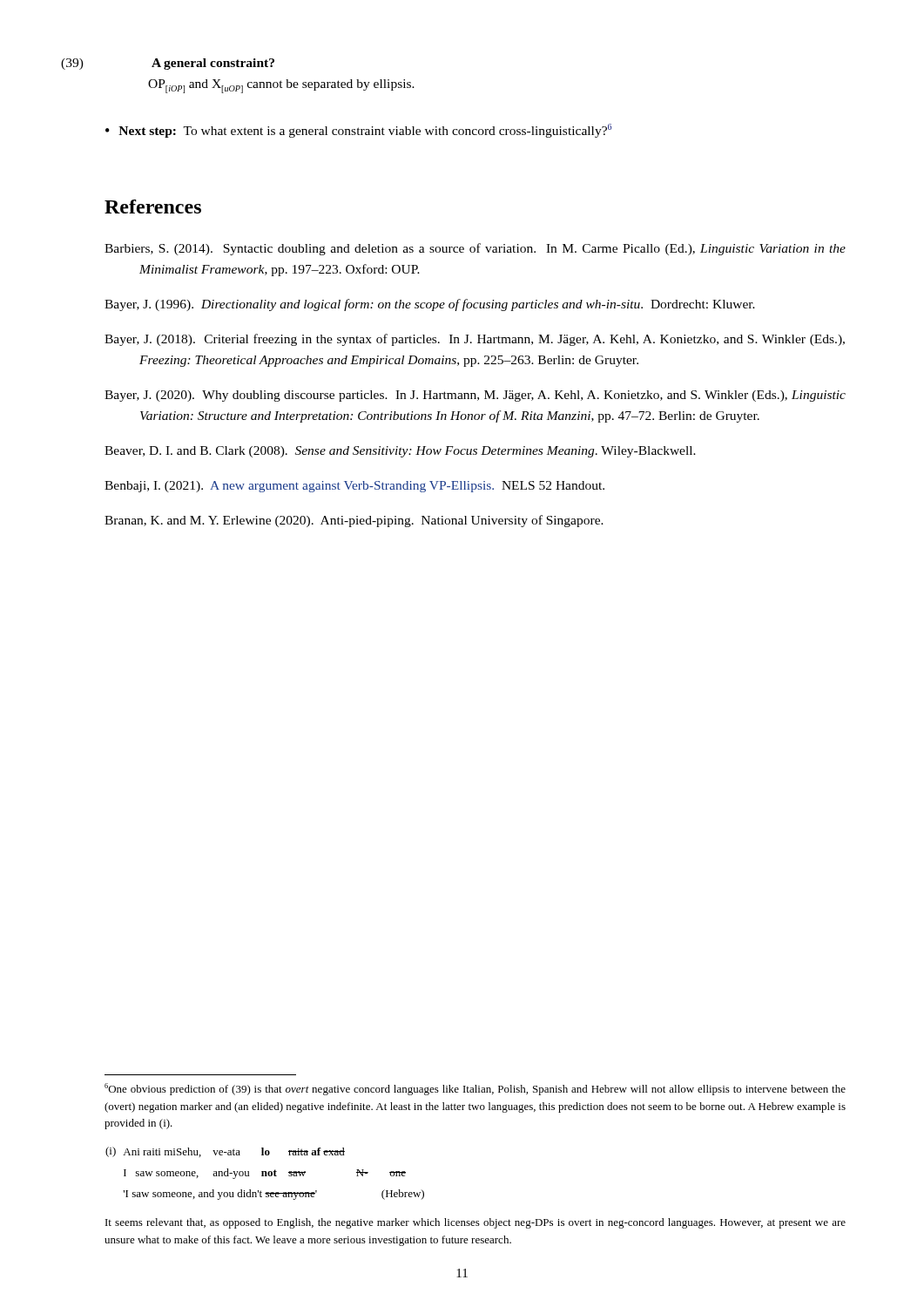The image size is (924, 1307).
Task: Select the text block starting "Benbaji, I. (2021). A new argument against"
Action: [355, 485]
